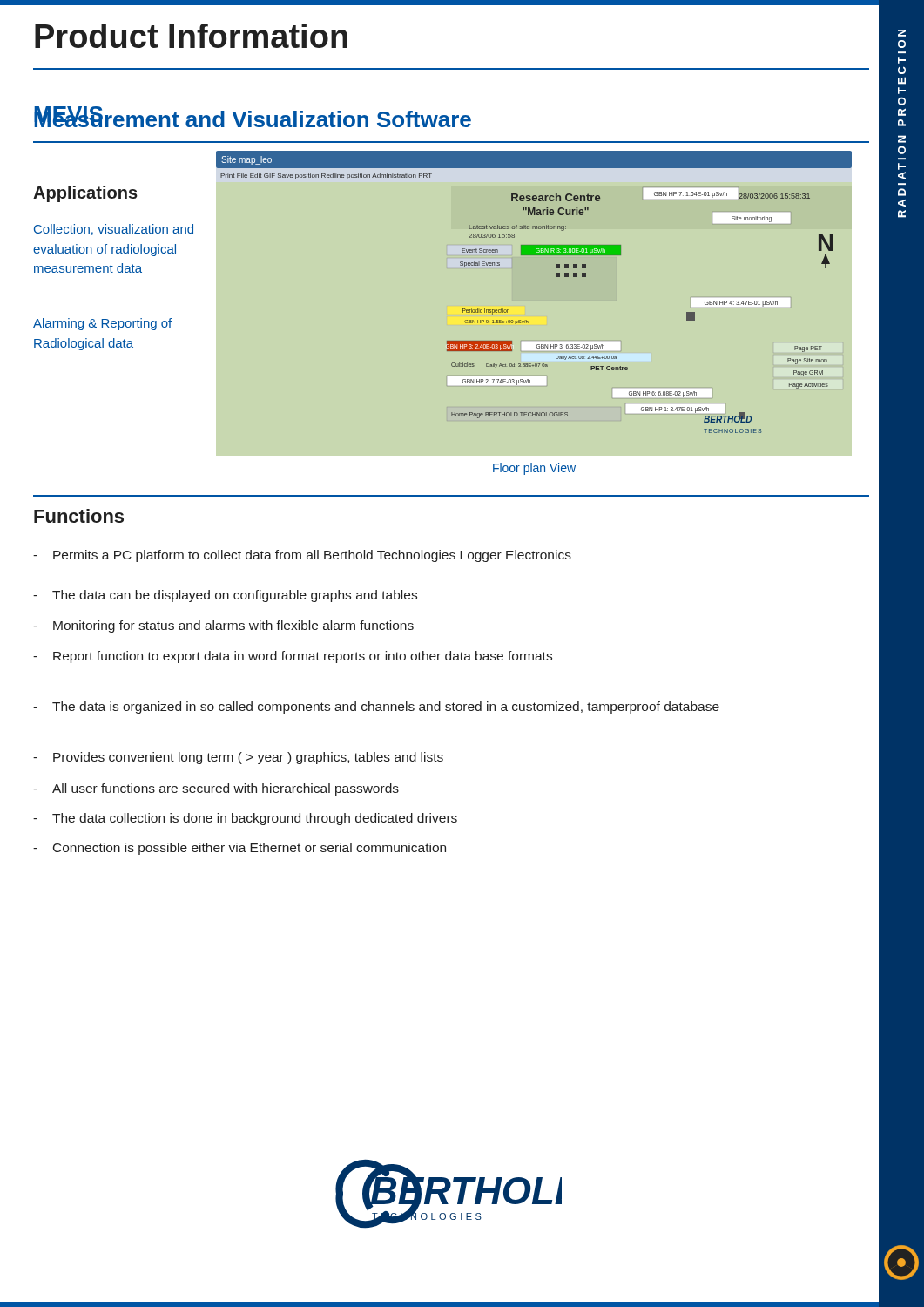Viewport: 924px width, 1307px height.
Task: Point to the block beginning "- Monitoring for status and alarms with flexible"
Action: tap(223, 626)
